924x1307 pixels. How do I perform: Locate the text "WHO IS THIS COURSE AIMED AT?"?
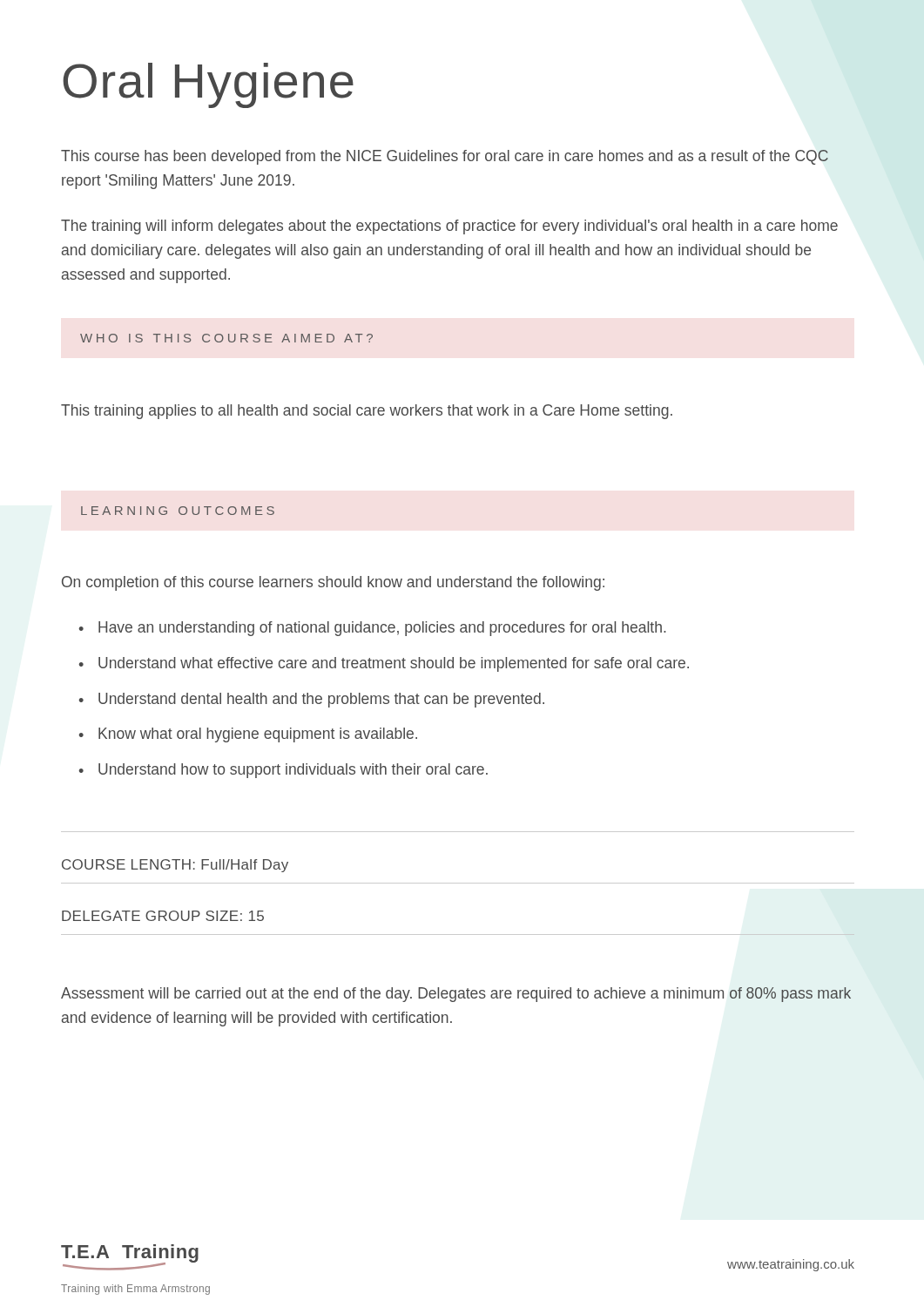[x=226, y=338]
